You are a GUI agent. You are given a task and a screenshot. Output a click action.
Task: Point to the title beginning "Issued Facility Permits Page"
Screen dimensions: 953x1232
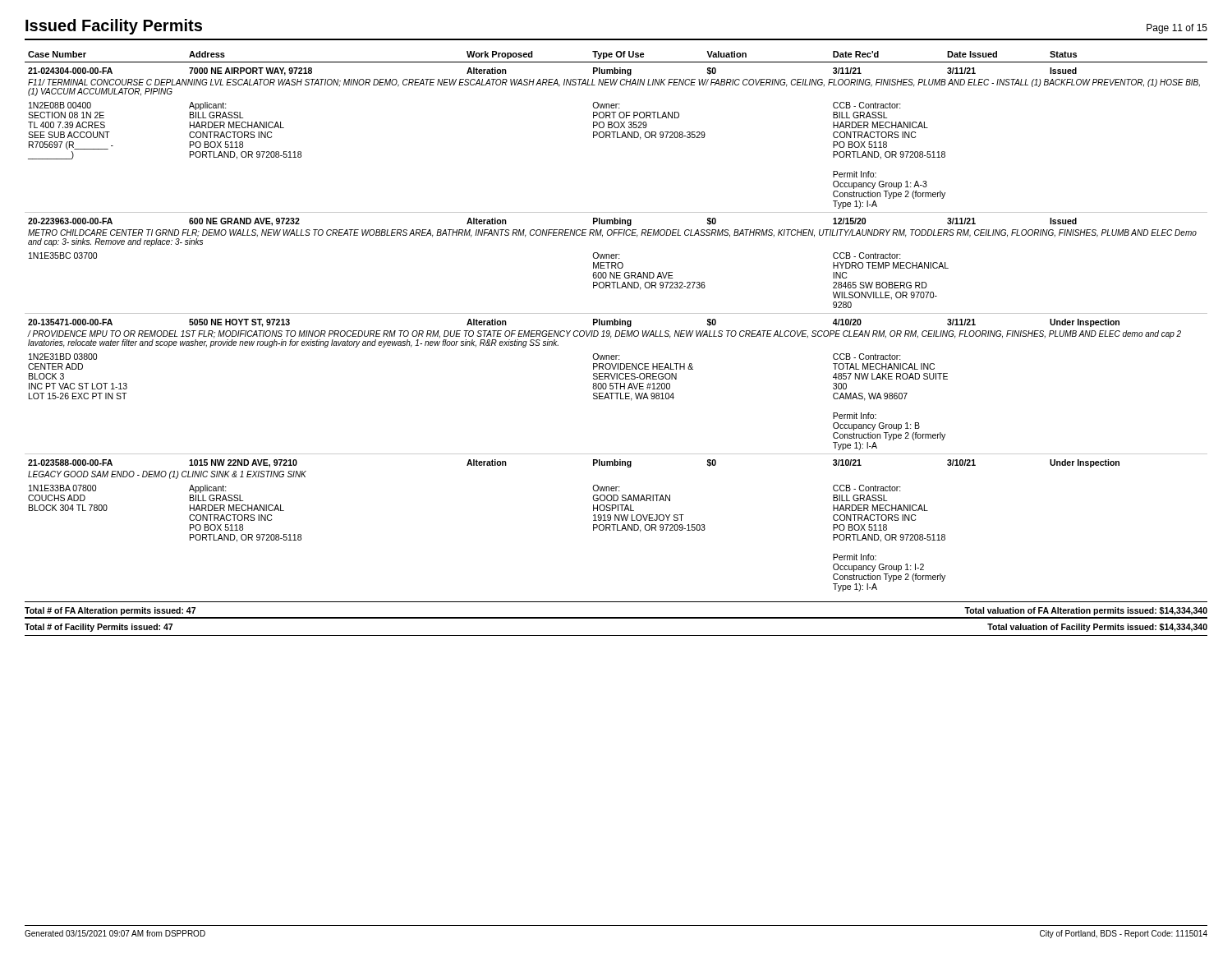616,28
